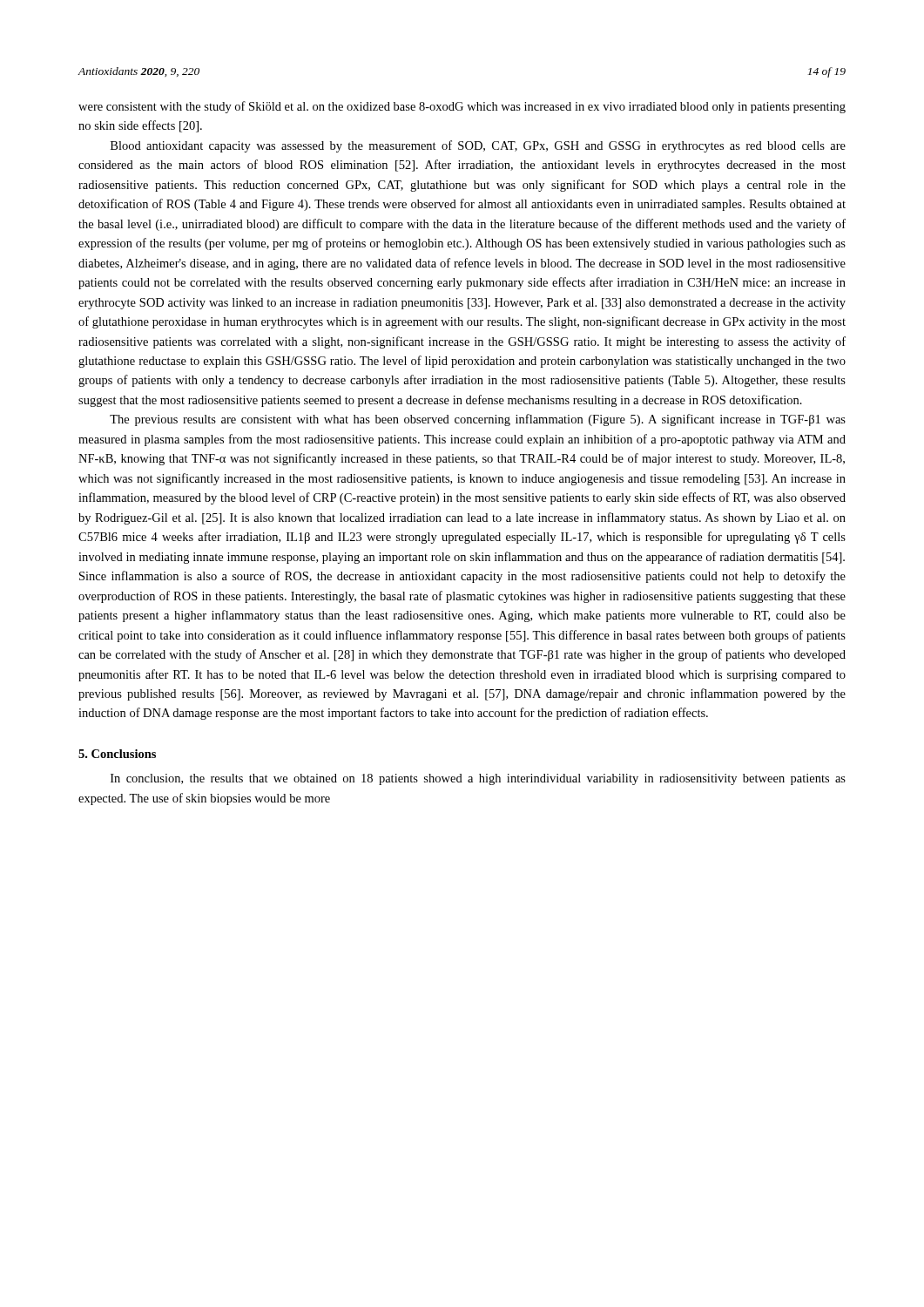
Task: Select the text block that says "The previous results are consistent"
Action: 462,567
